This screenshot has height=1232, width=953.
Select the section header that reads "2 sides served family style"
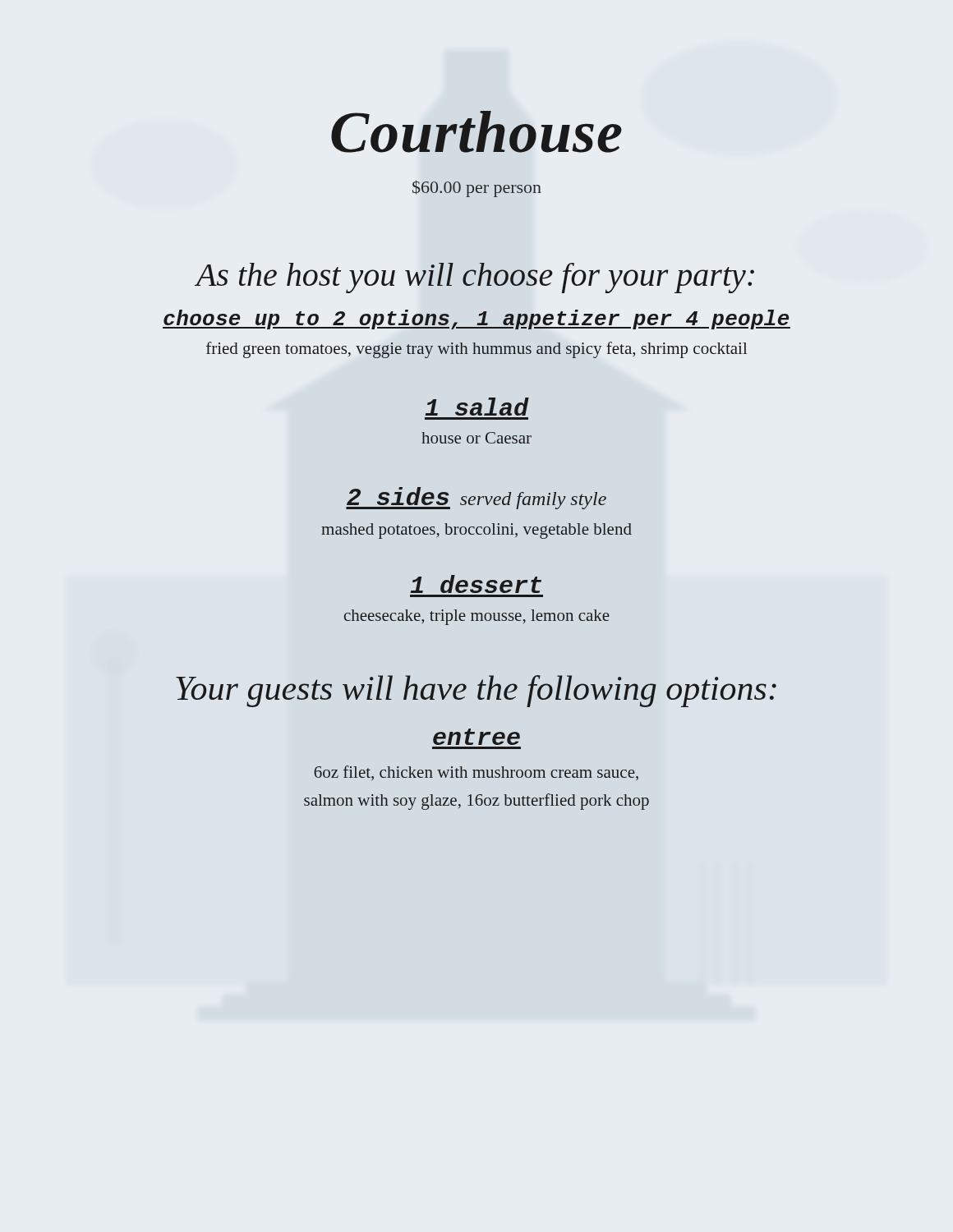pos(476,499)
